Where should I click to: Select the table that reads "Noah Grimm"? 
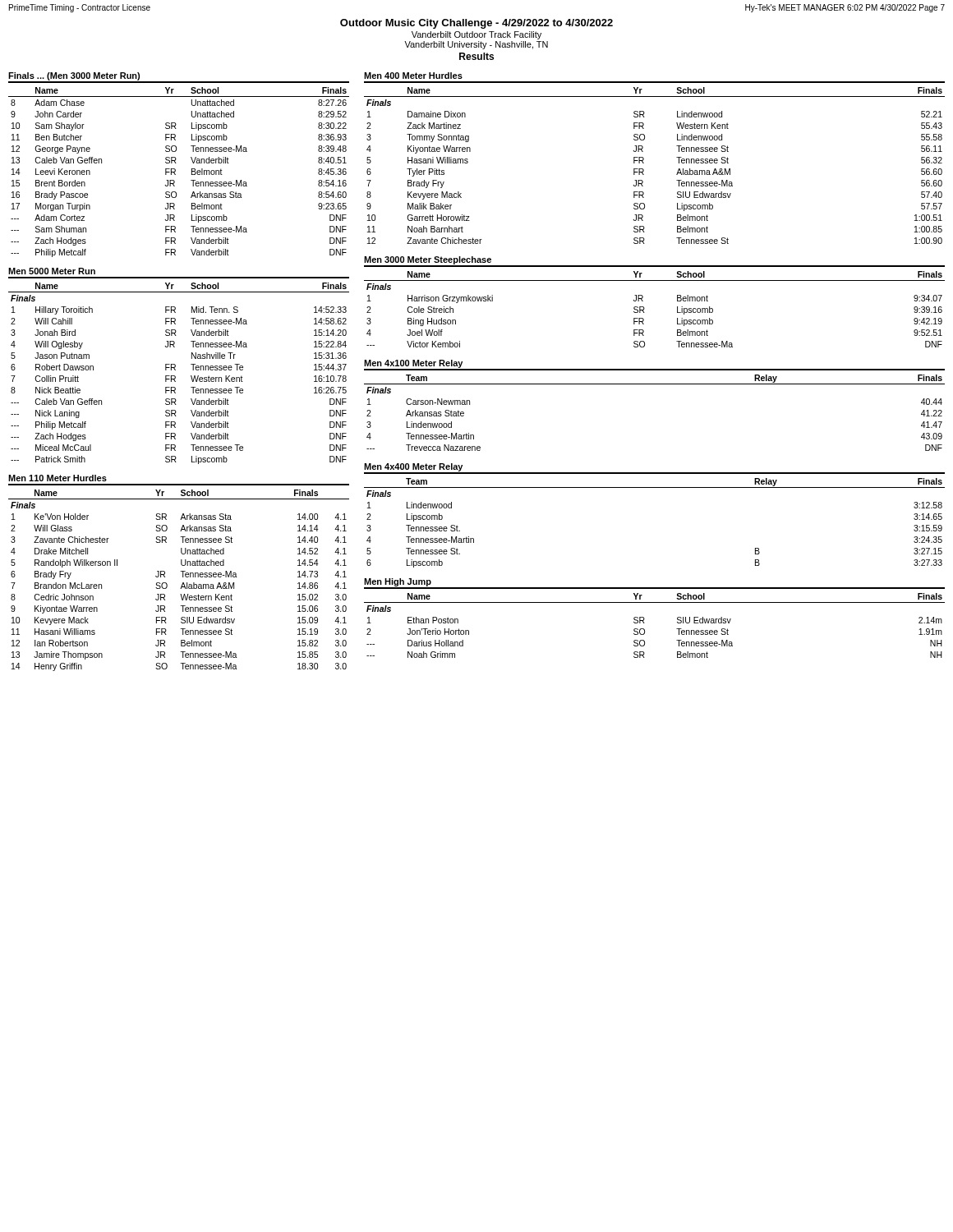[x=654, y=625]
